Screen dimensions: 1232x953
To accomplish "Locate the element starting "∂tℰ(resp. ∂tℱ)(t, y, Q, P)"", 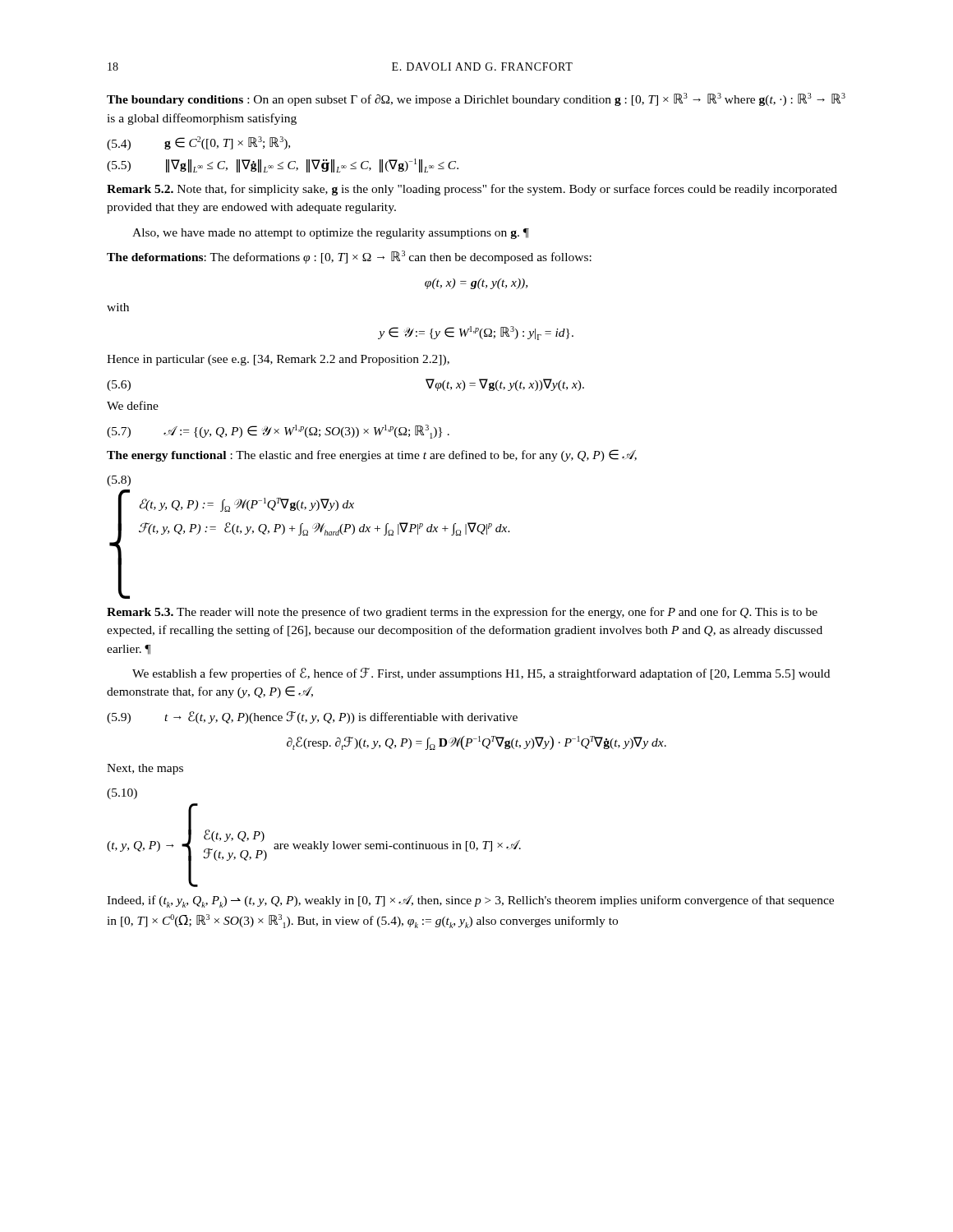I will pos(476,743).
